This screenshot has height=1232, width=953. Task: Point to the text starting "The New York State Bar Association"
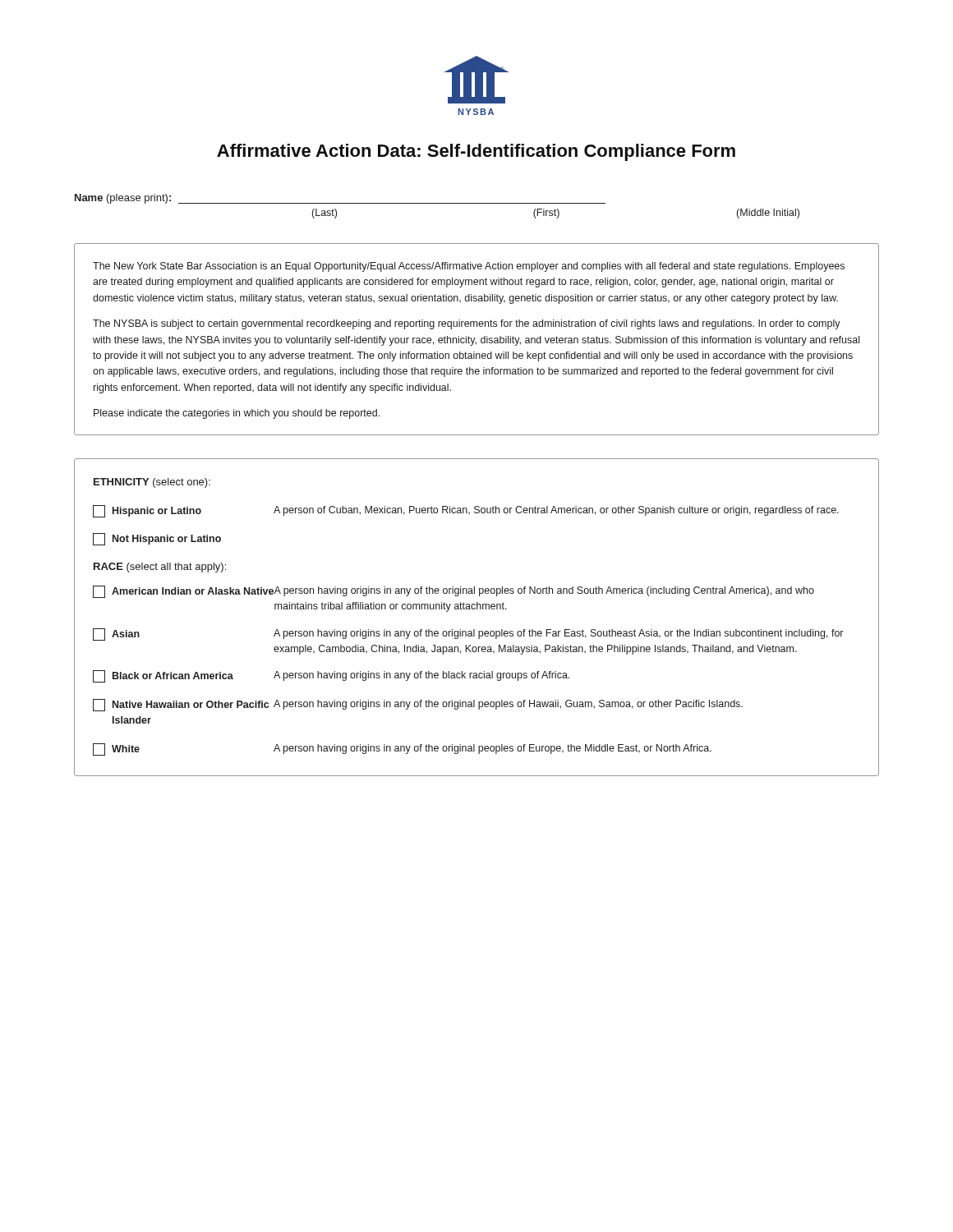click(476, 340)
